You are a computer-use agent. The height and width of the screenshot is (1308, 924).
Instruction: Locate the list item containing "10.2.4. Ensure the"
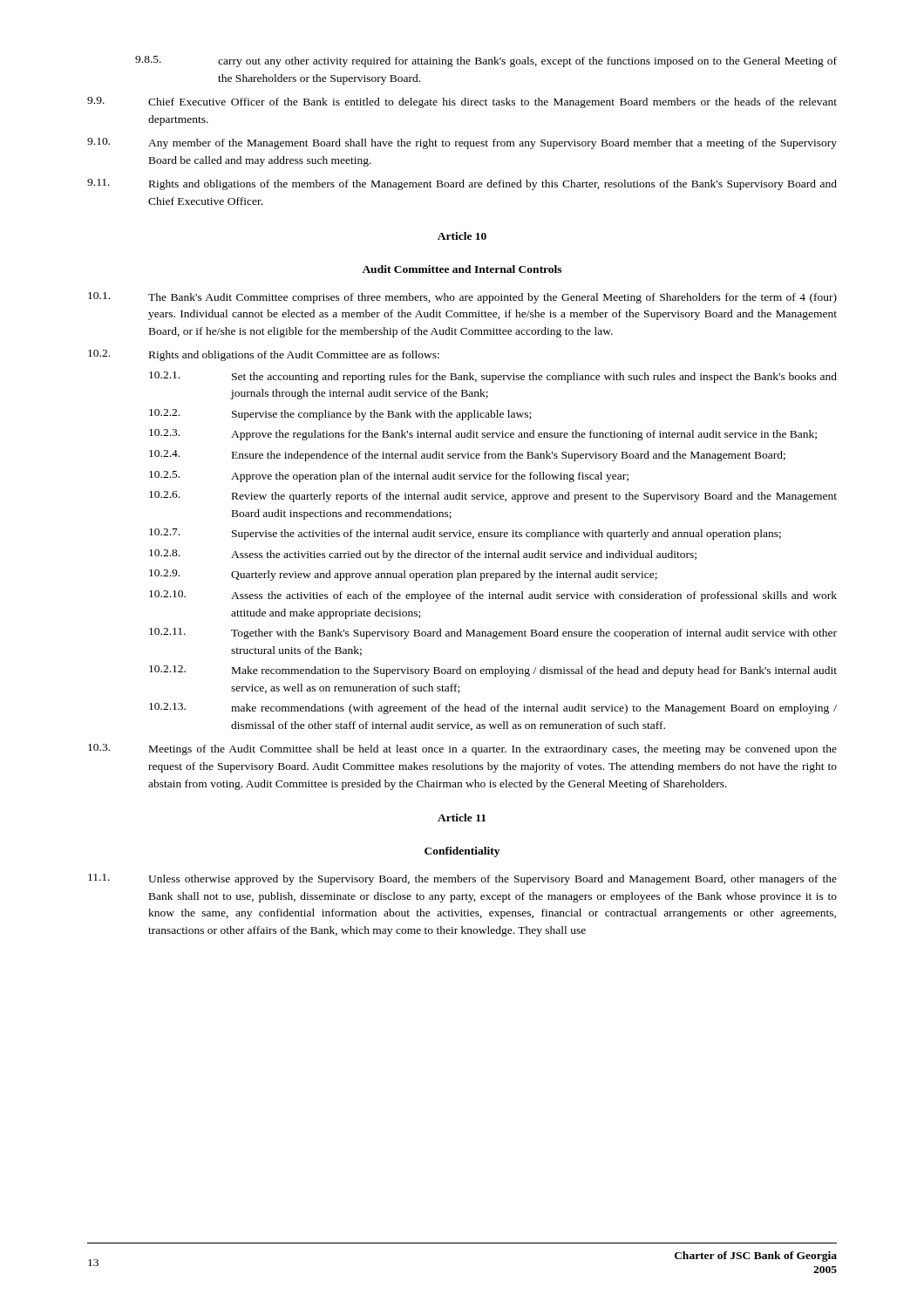(x=493, y=455)
